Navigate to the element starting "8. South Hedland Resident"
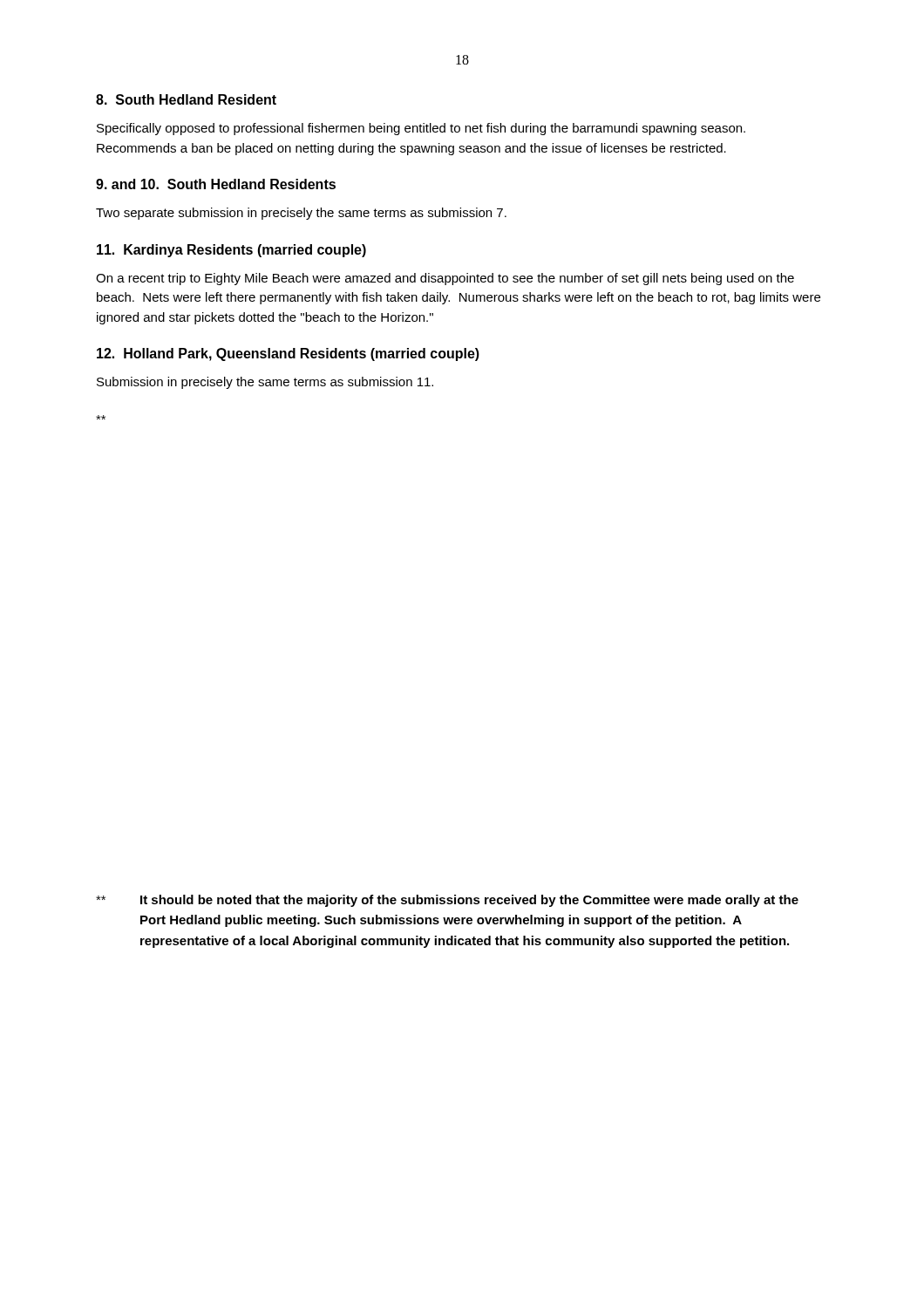This screenshot has height=1308, width=924. [186, 100]
